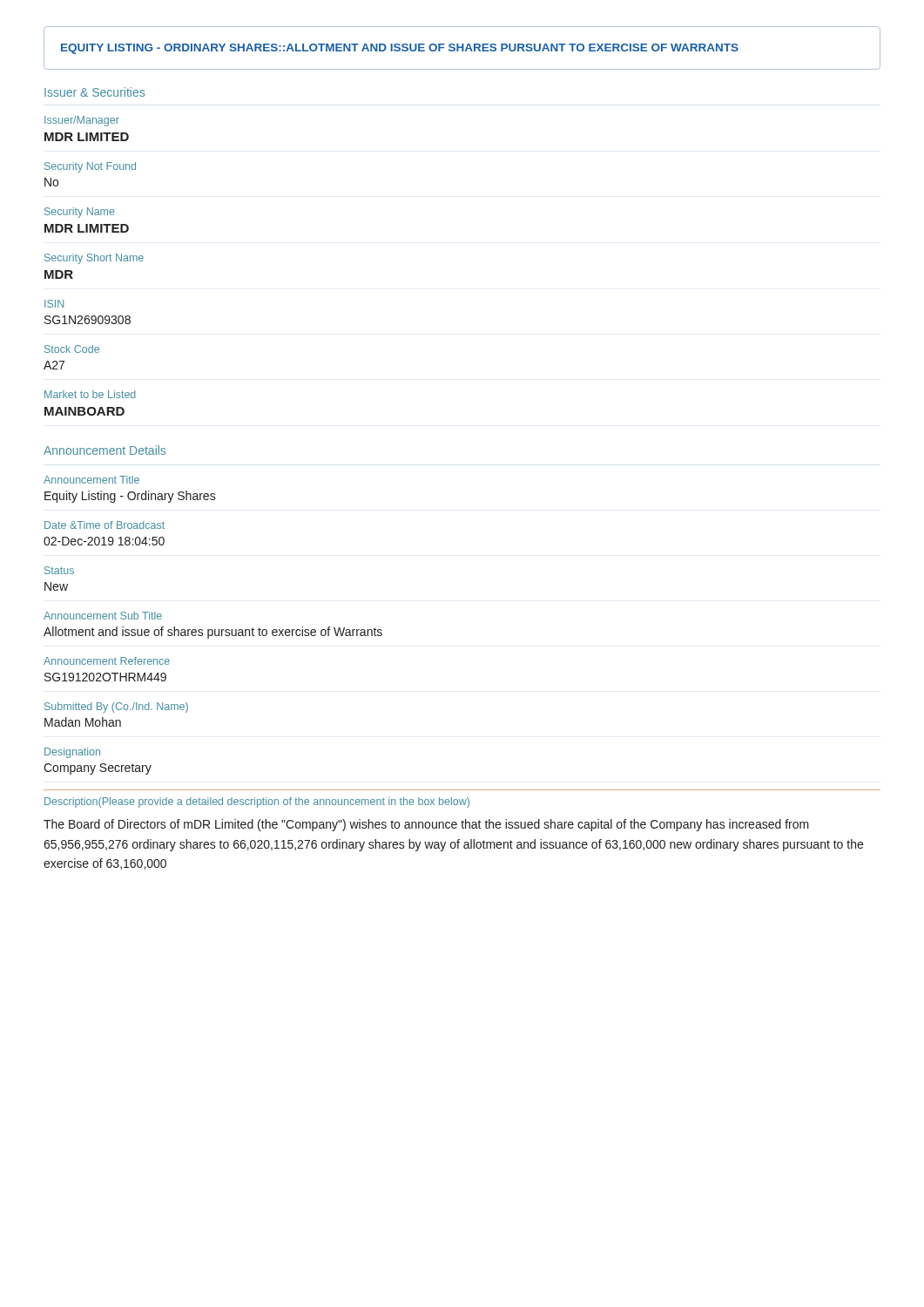Click the passage that begins "Announcement Sub Title Allotment and issue of shares"

click(103, 616)
